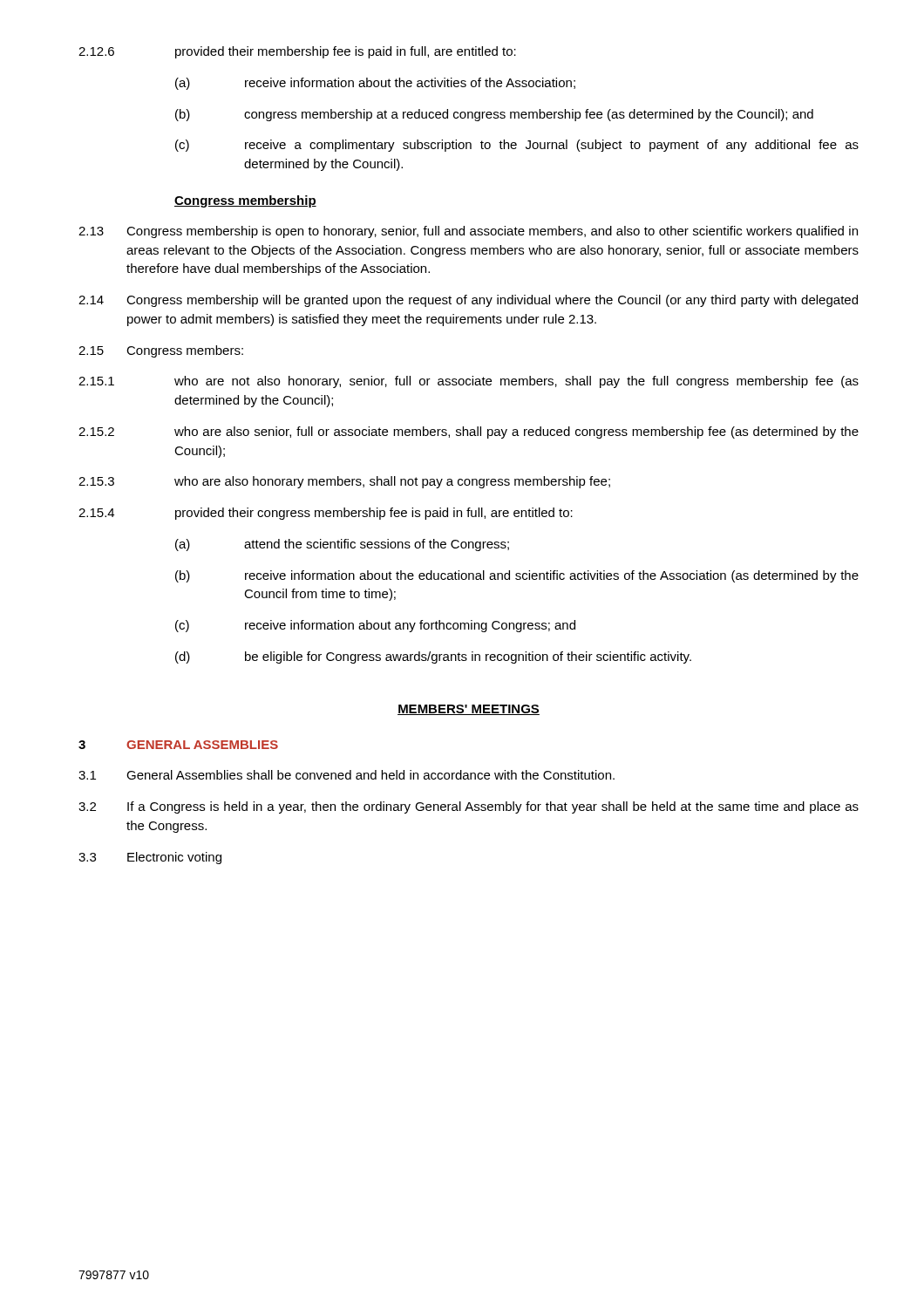Locate the list item that reads "(a) receive information about the activities"
The height and width of the screenshot is (1308, 924).
point(469,82)
